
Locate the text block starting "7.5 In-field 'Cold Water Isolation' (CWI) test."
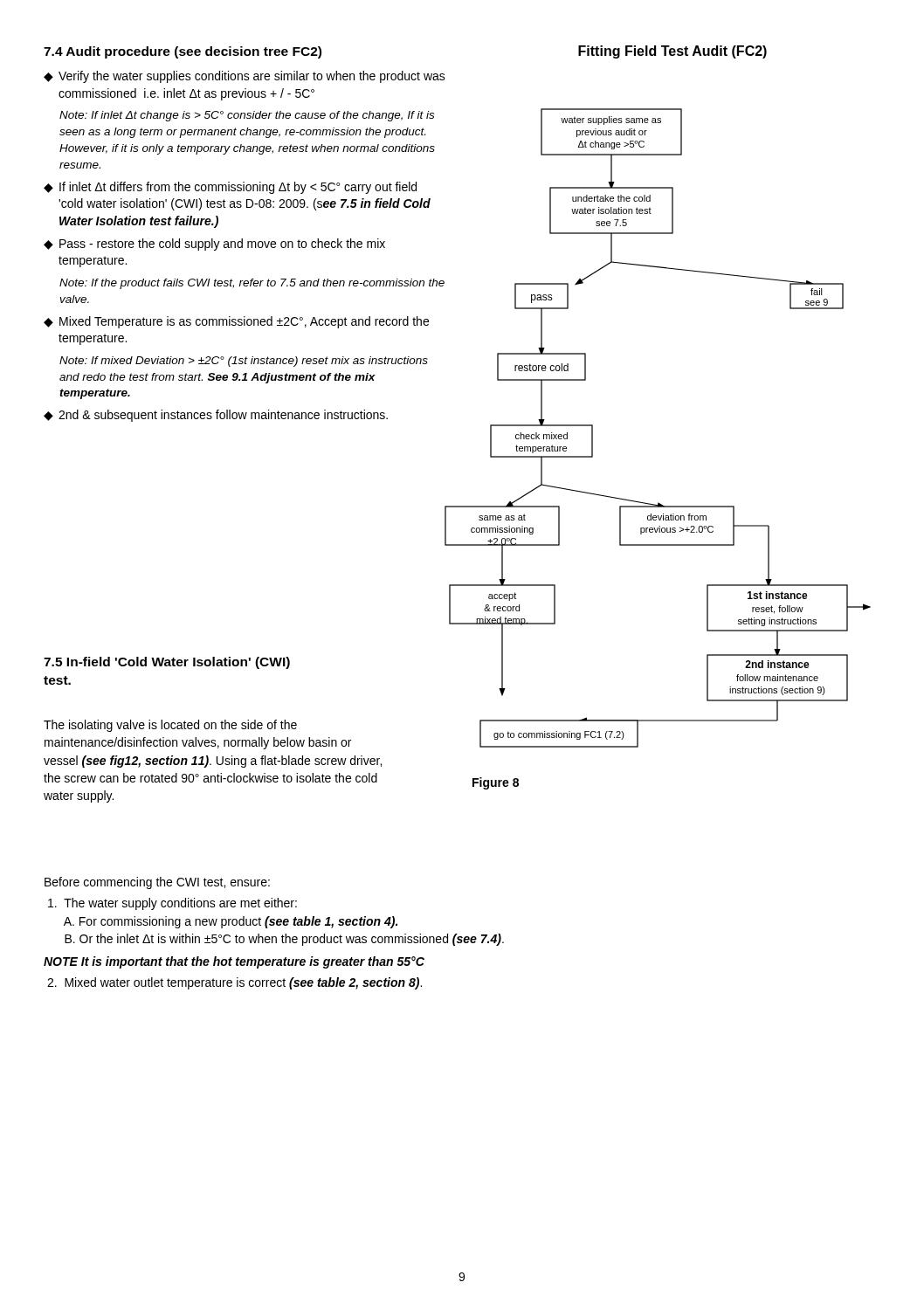point(167,671)
